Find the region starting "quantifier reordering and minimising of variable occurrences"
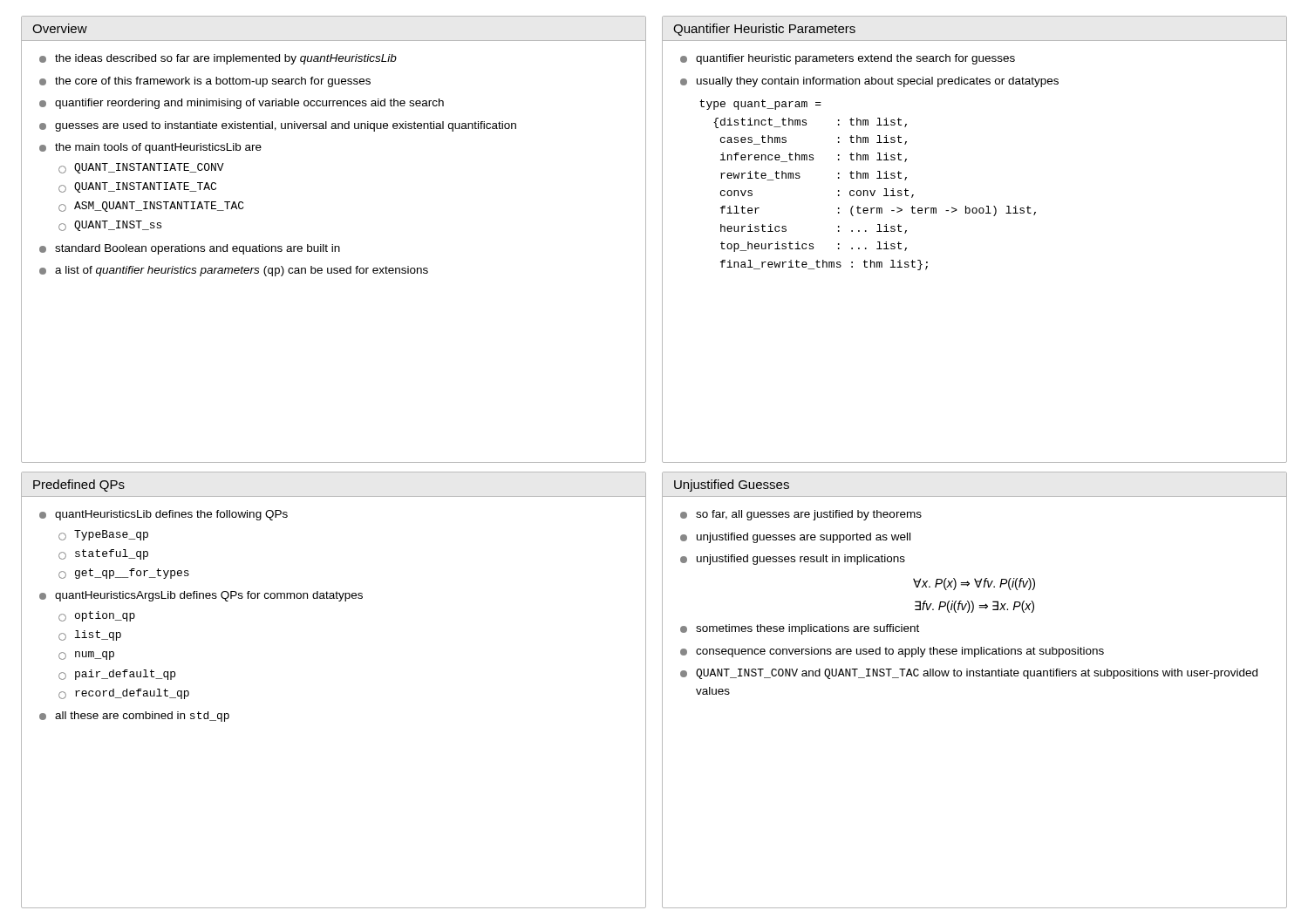This screenshot has height=924, width=1308. tap(250, 103)
